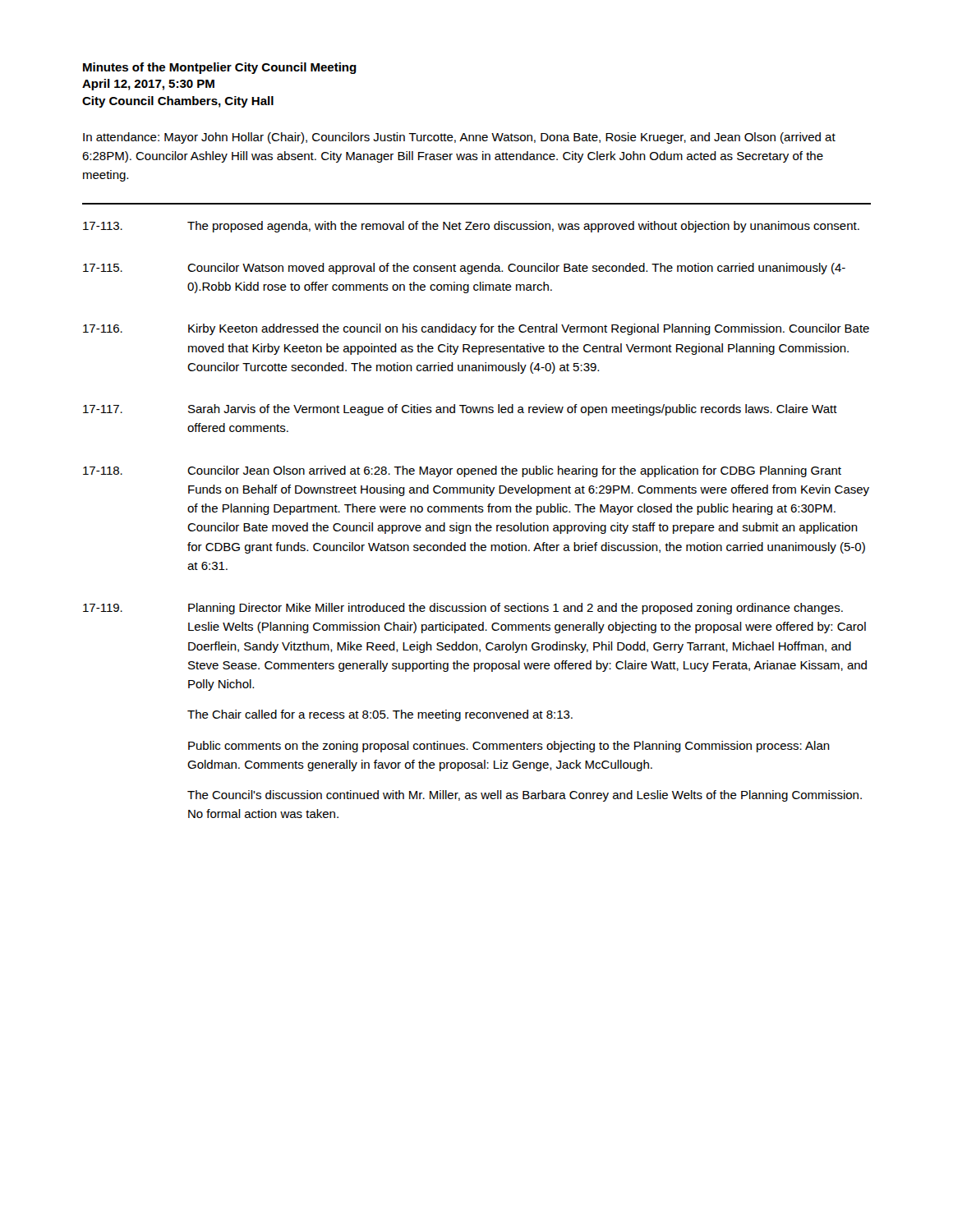Locate the list item that reads "Councilor Watson moved approval"
Image resolution: width=953 pixels, height=1232 pixels.
(x=516, y=277)
